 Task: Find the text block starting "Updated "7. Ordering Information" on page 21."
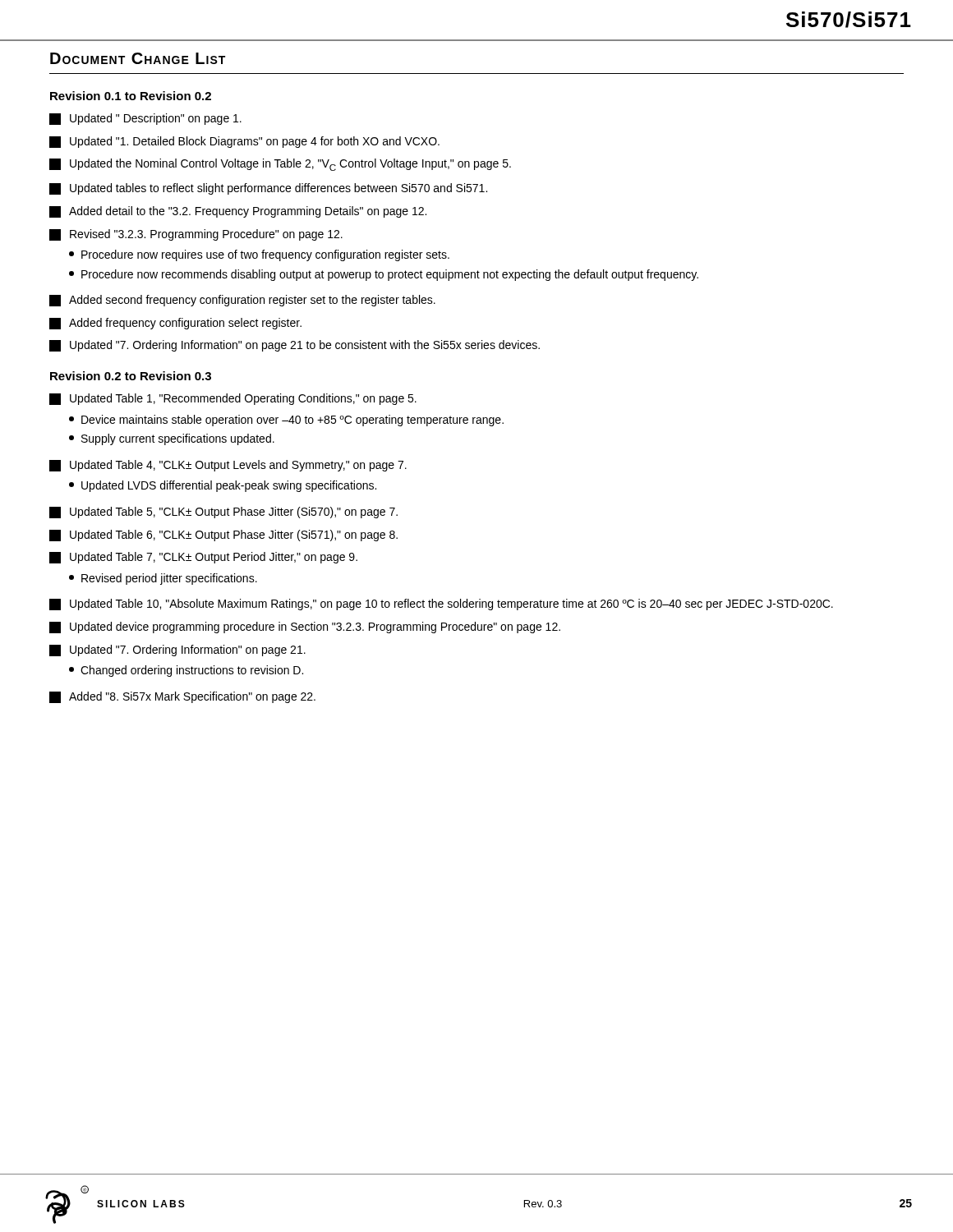(177, 650)
